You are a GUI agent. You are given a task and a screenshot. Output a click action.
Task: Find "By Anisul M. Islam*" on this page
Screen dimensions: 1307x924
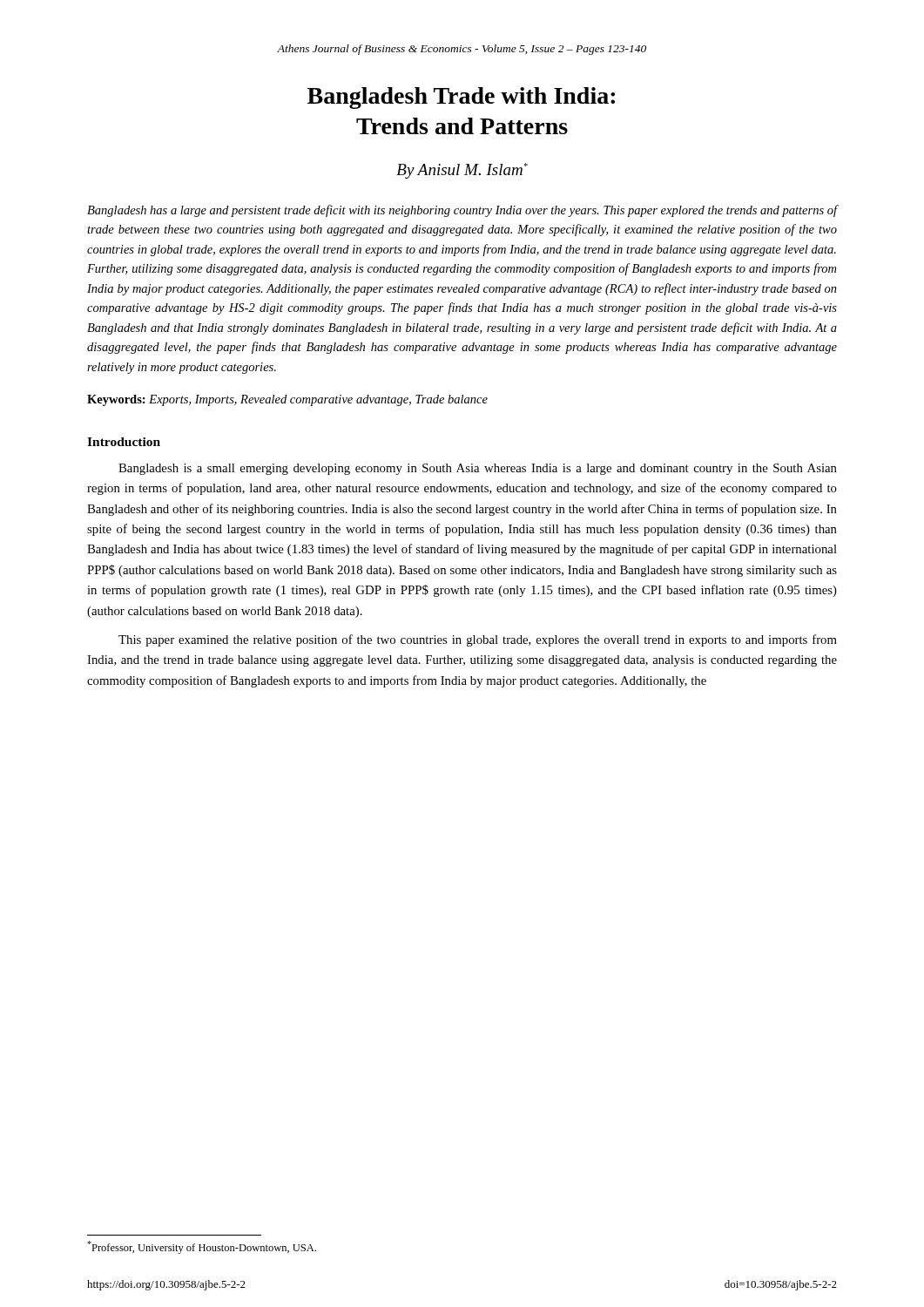coord(462,170)
